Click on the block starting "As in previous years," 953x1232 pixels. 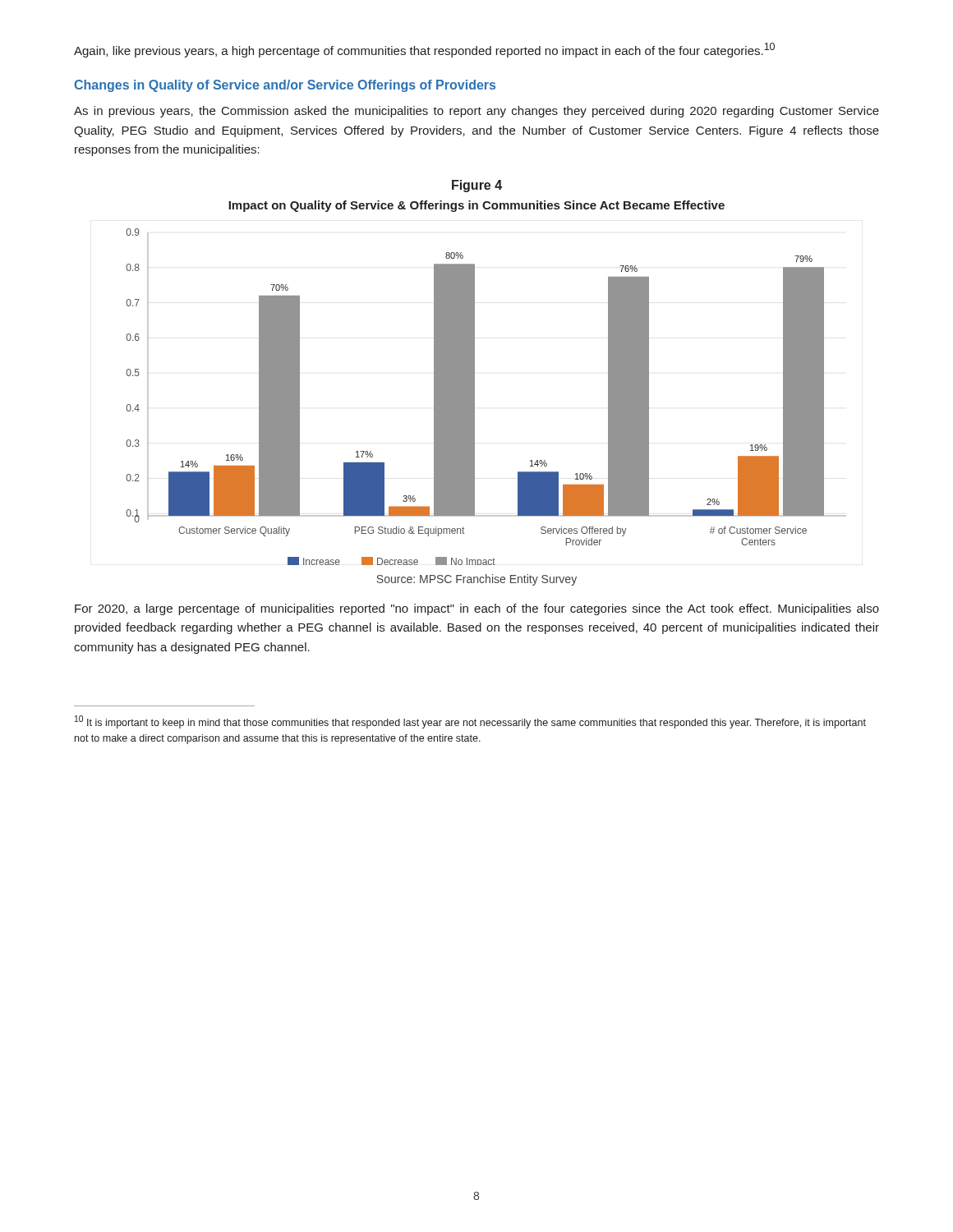(476, 130)
